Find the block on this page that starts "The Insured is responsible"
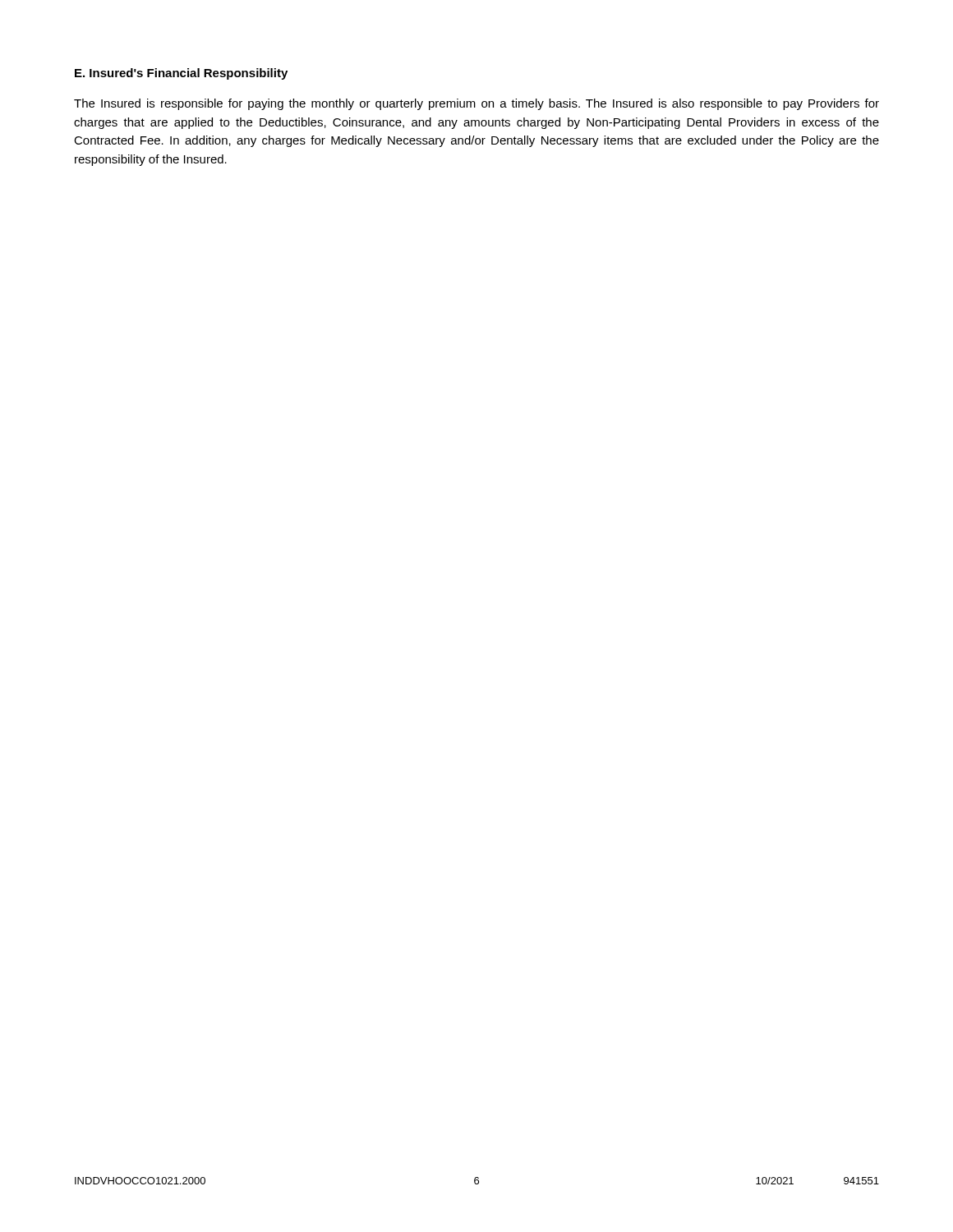This screenshot has height=1232, width=953. click(476, 131)
